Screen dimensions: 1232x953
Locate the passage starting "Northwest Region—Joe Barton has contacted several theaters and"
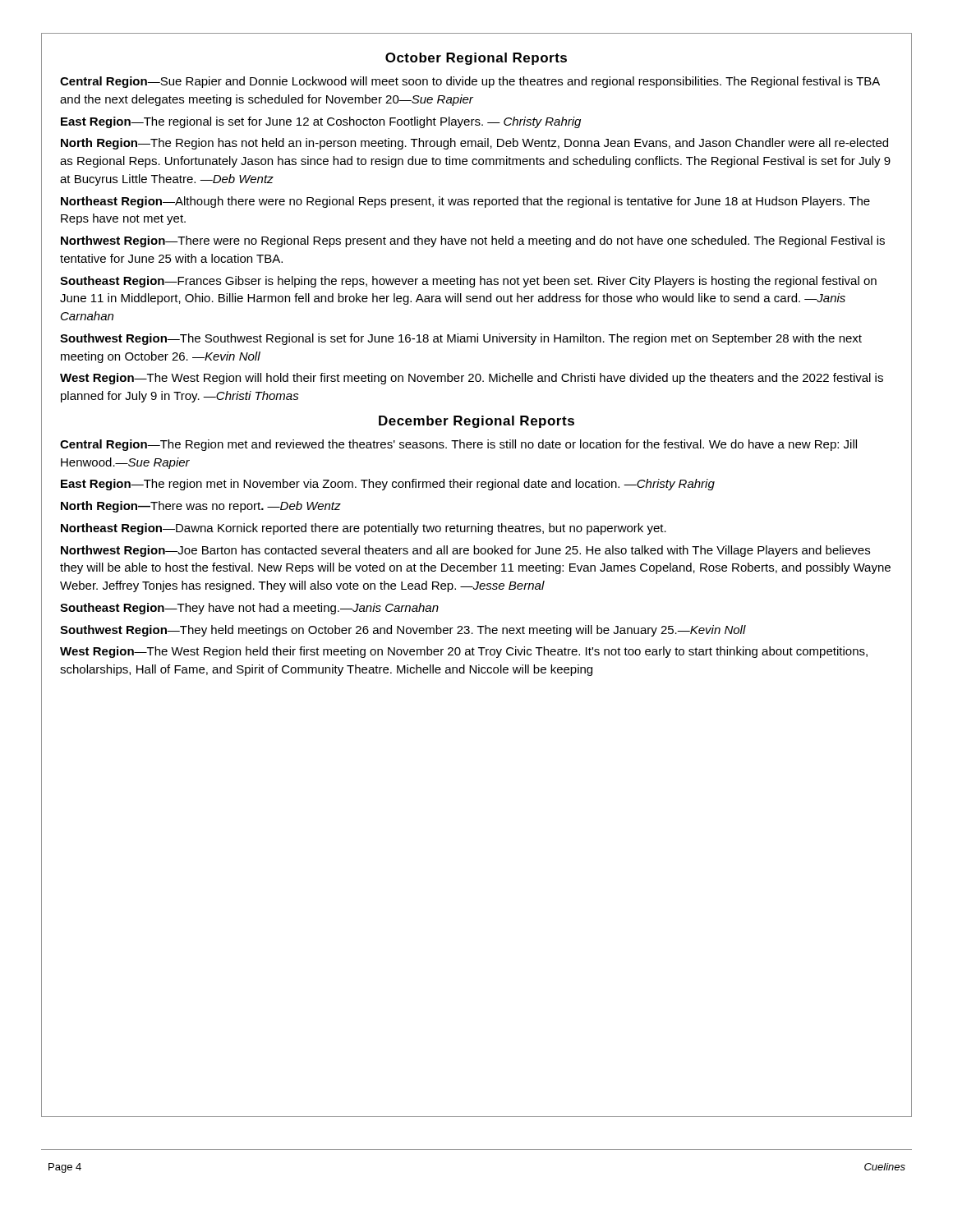click(x=475, y=567)
